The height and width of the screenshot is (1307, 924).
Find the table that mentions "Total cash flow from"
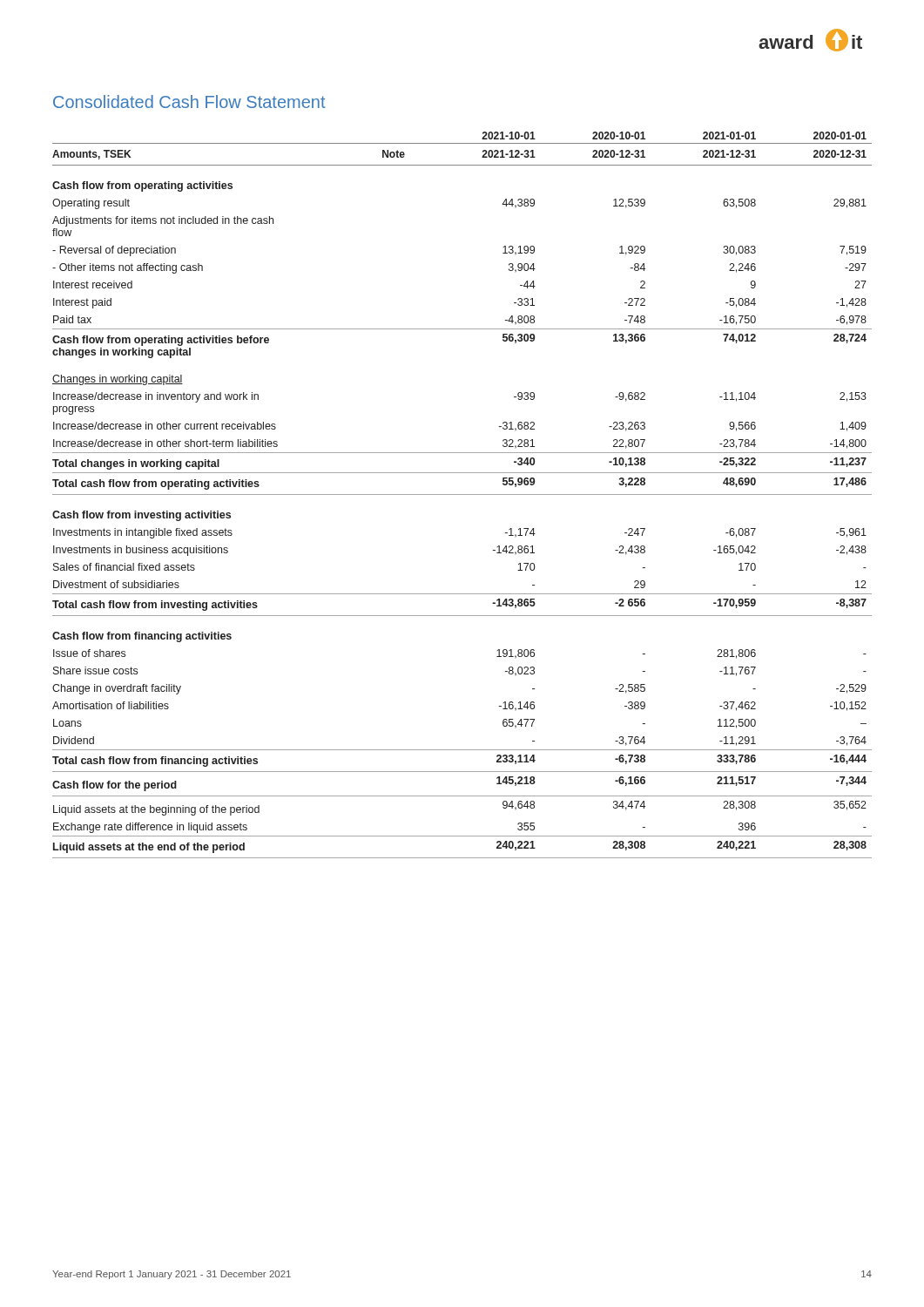[x=462, y=493]
